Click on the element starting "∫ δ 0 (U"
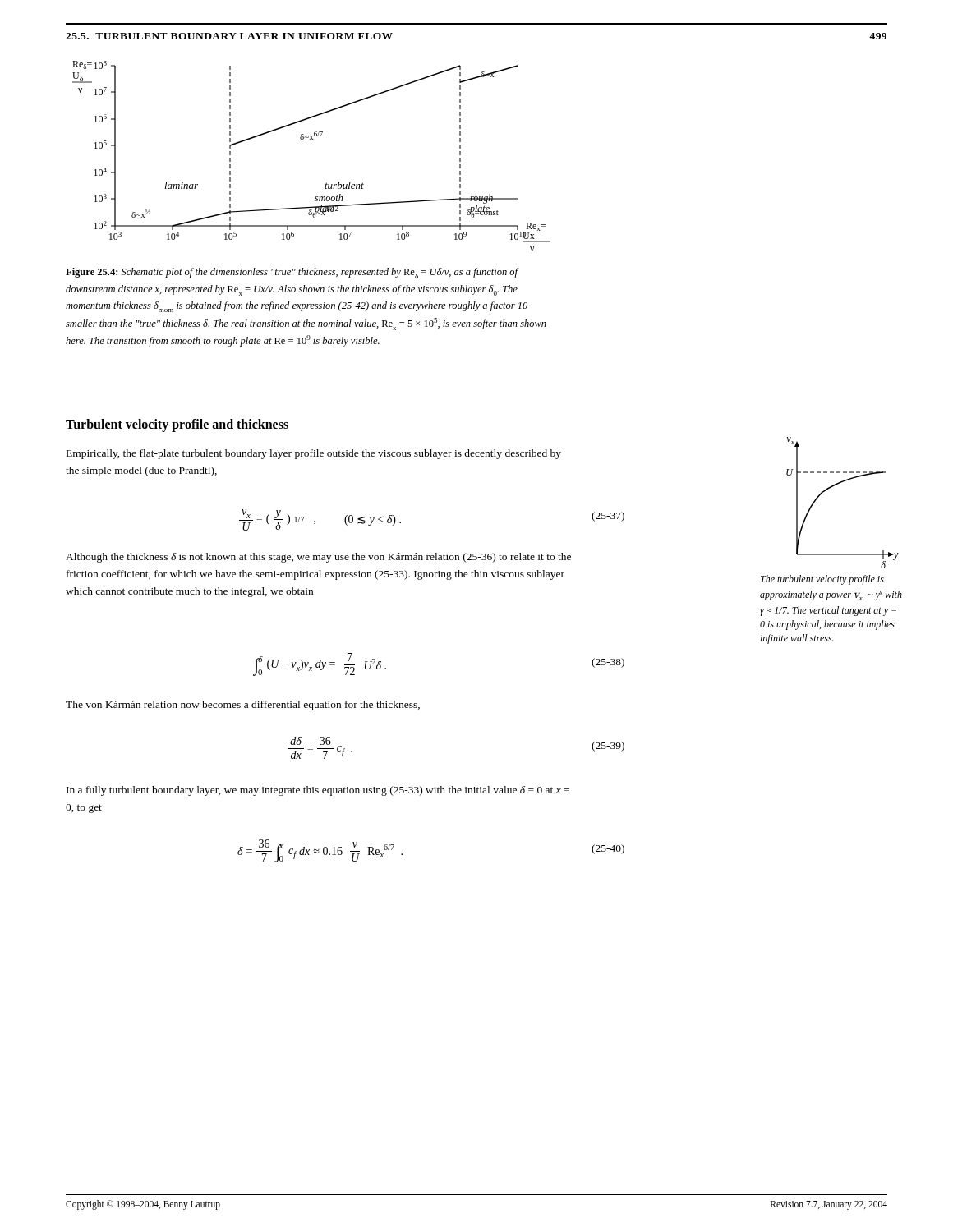 [320, 665]
